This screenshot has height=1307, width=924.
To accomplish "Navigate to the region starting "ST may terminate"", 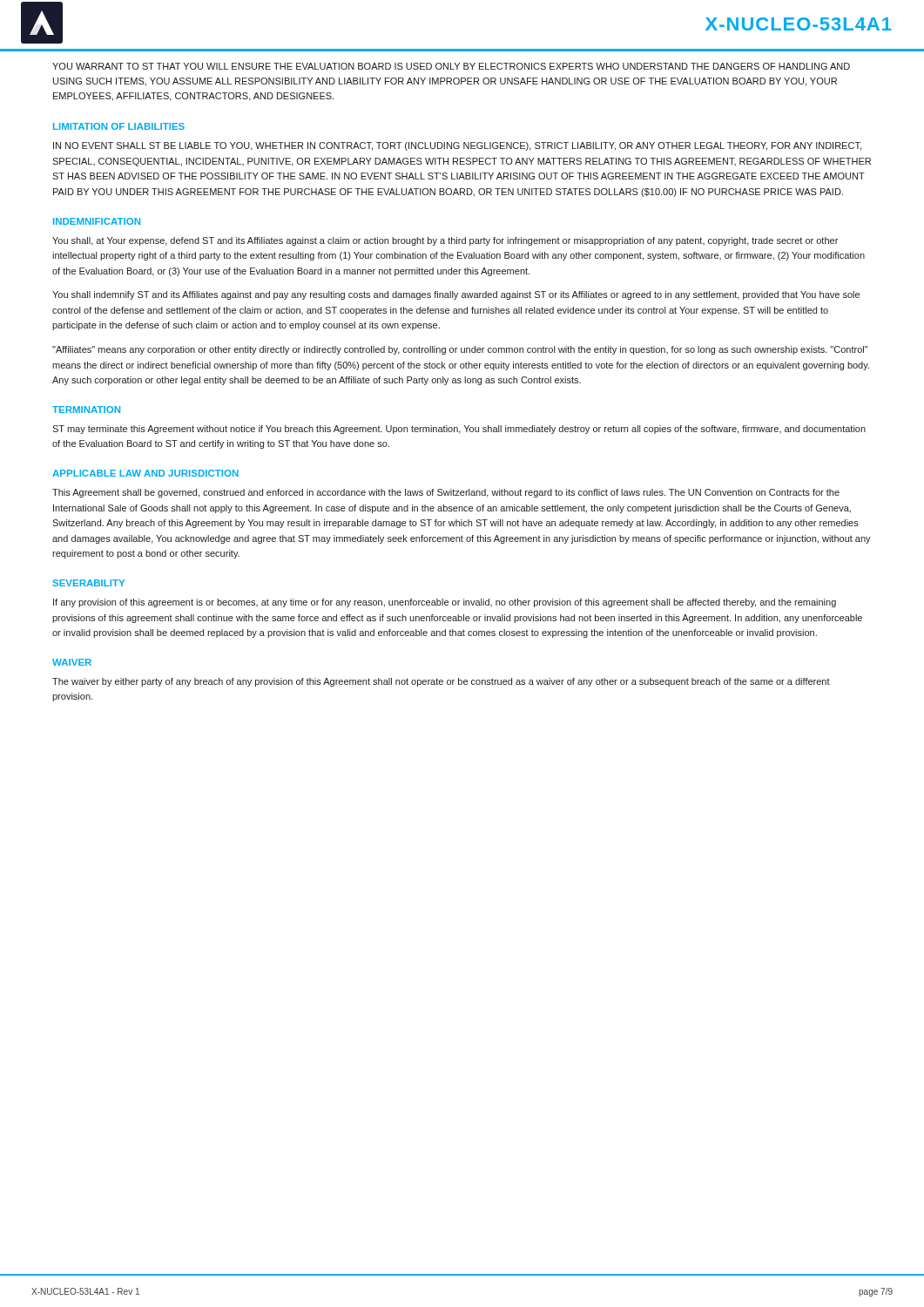I will (x=459, y=436).
